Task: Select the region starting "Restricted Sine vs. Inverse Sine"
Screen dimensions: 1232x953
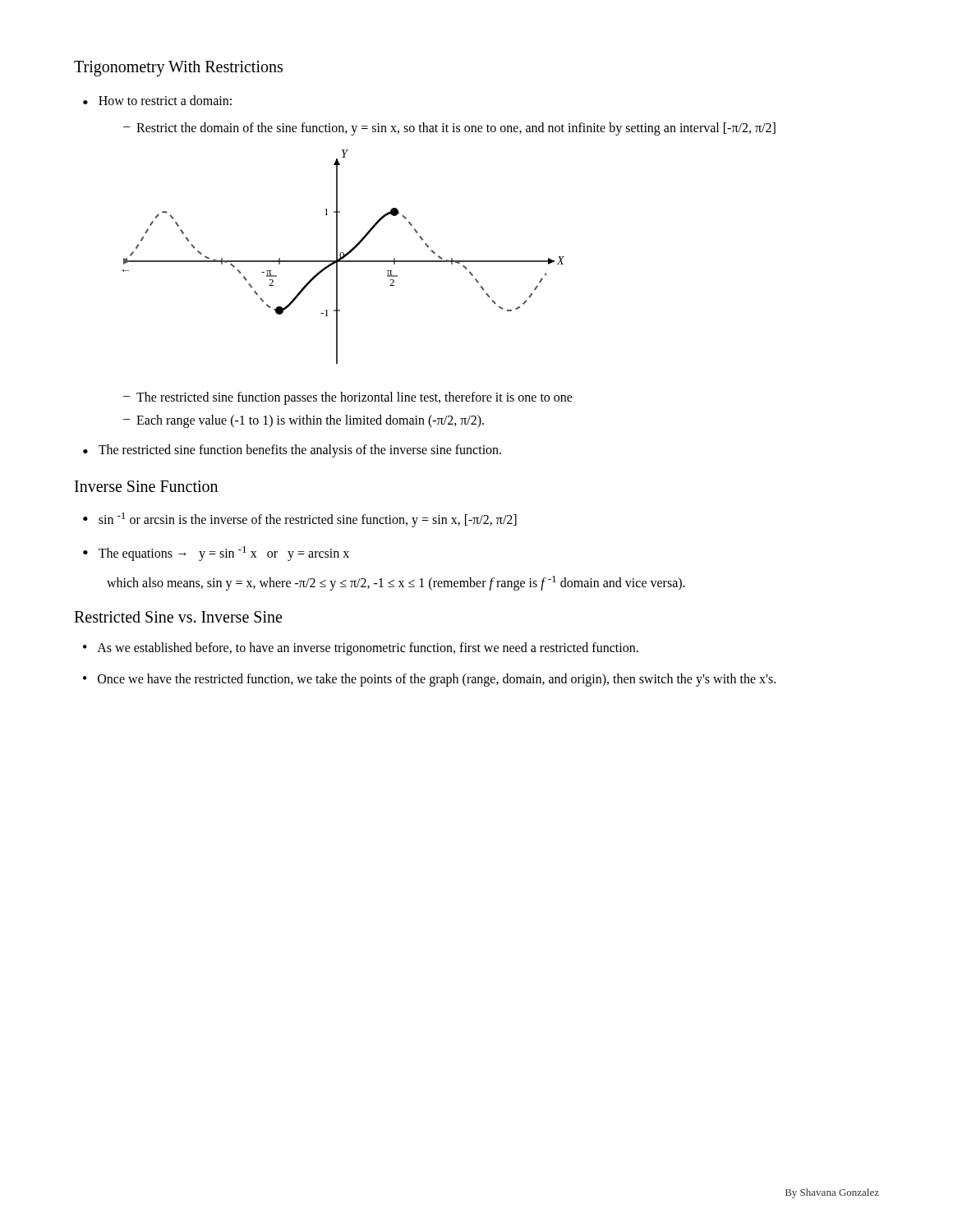Action: pyautogui.click(x=178, y=617)
